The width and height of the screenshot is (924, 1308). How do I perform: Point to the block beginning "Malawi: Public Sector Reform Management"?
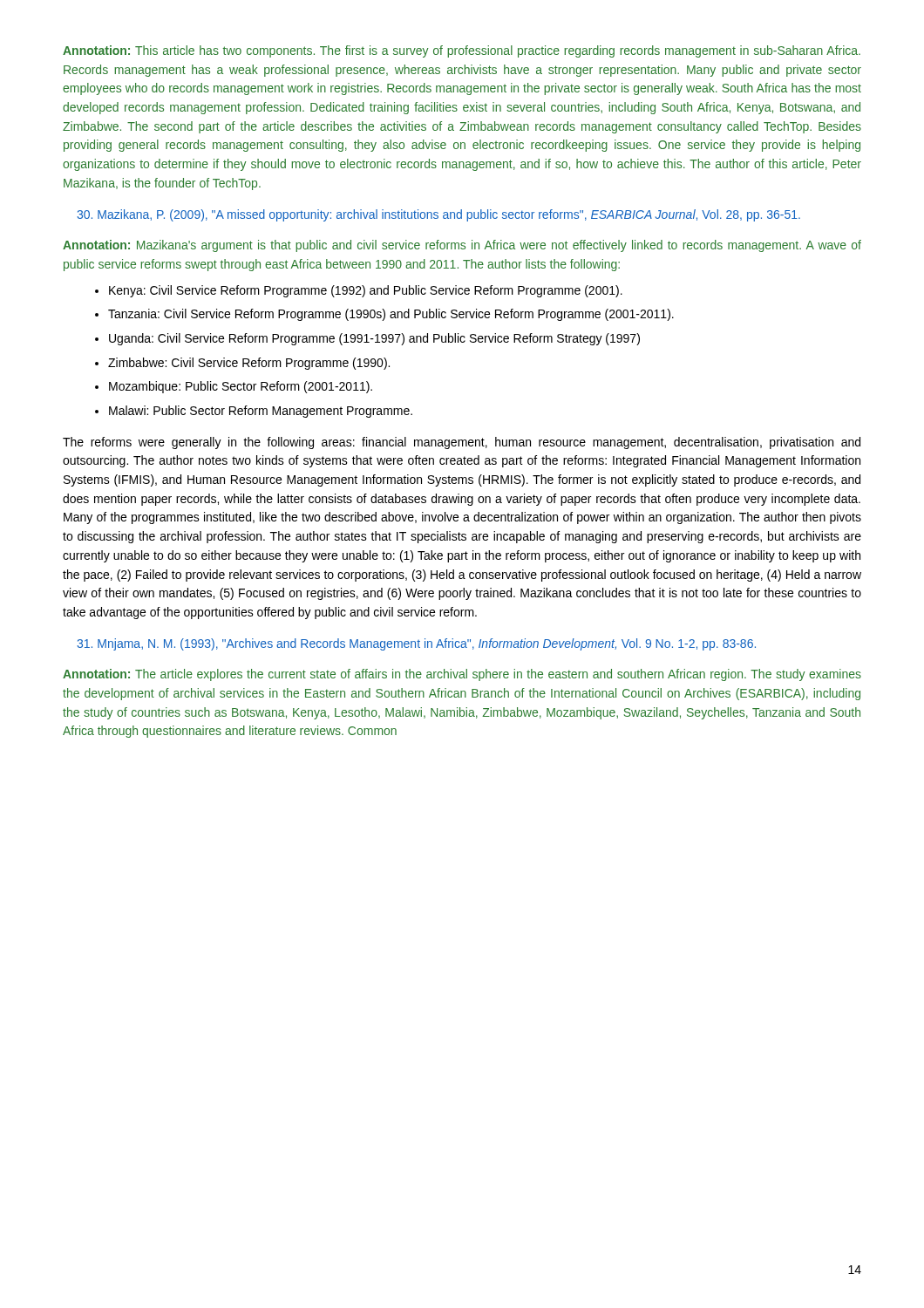click(x=261, y=411)
